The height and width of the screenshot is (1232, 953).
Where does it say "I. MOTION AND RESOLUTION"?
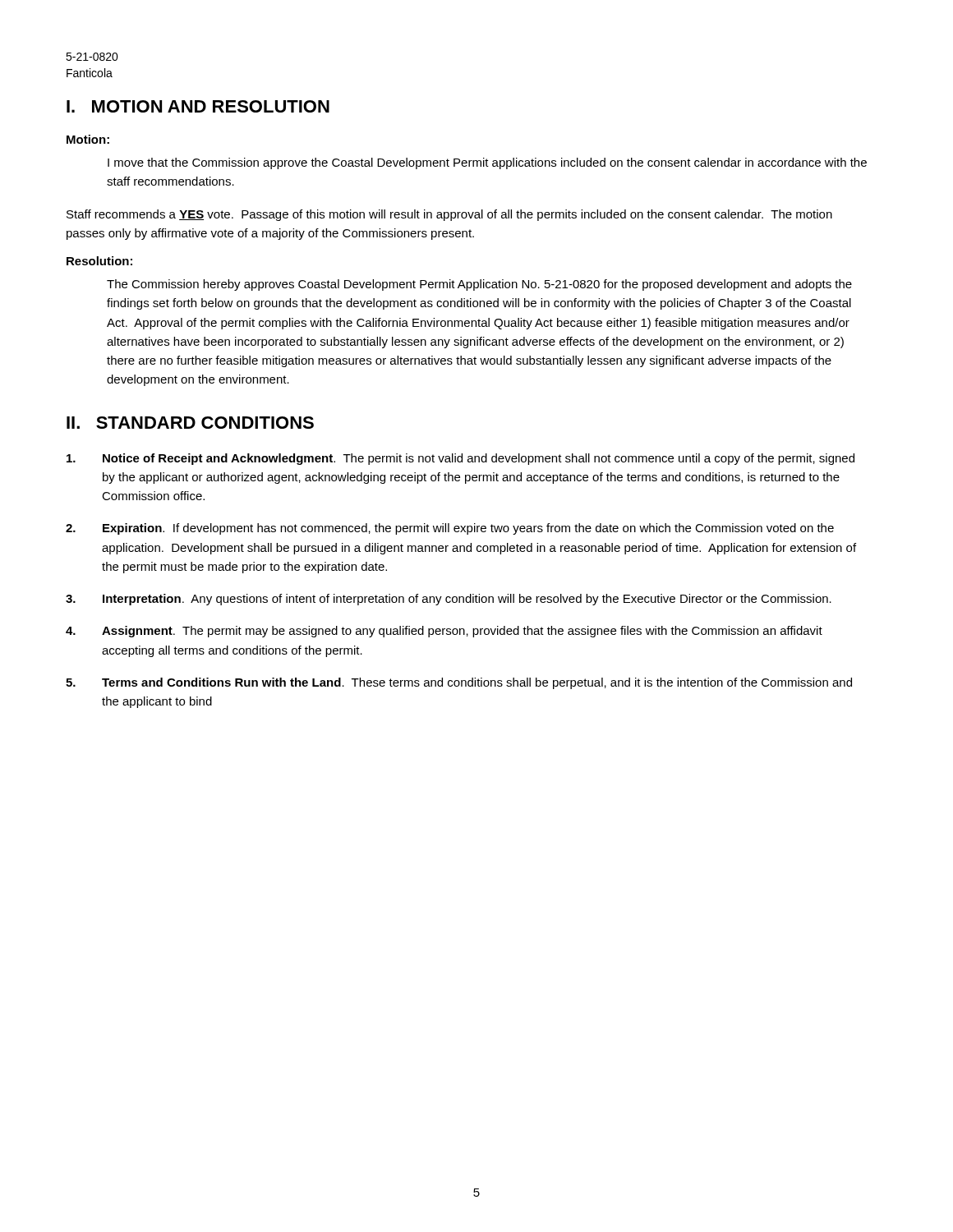tap(198, 106)
